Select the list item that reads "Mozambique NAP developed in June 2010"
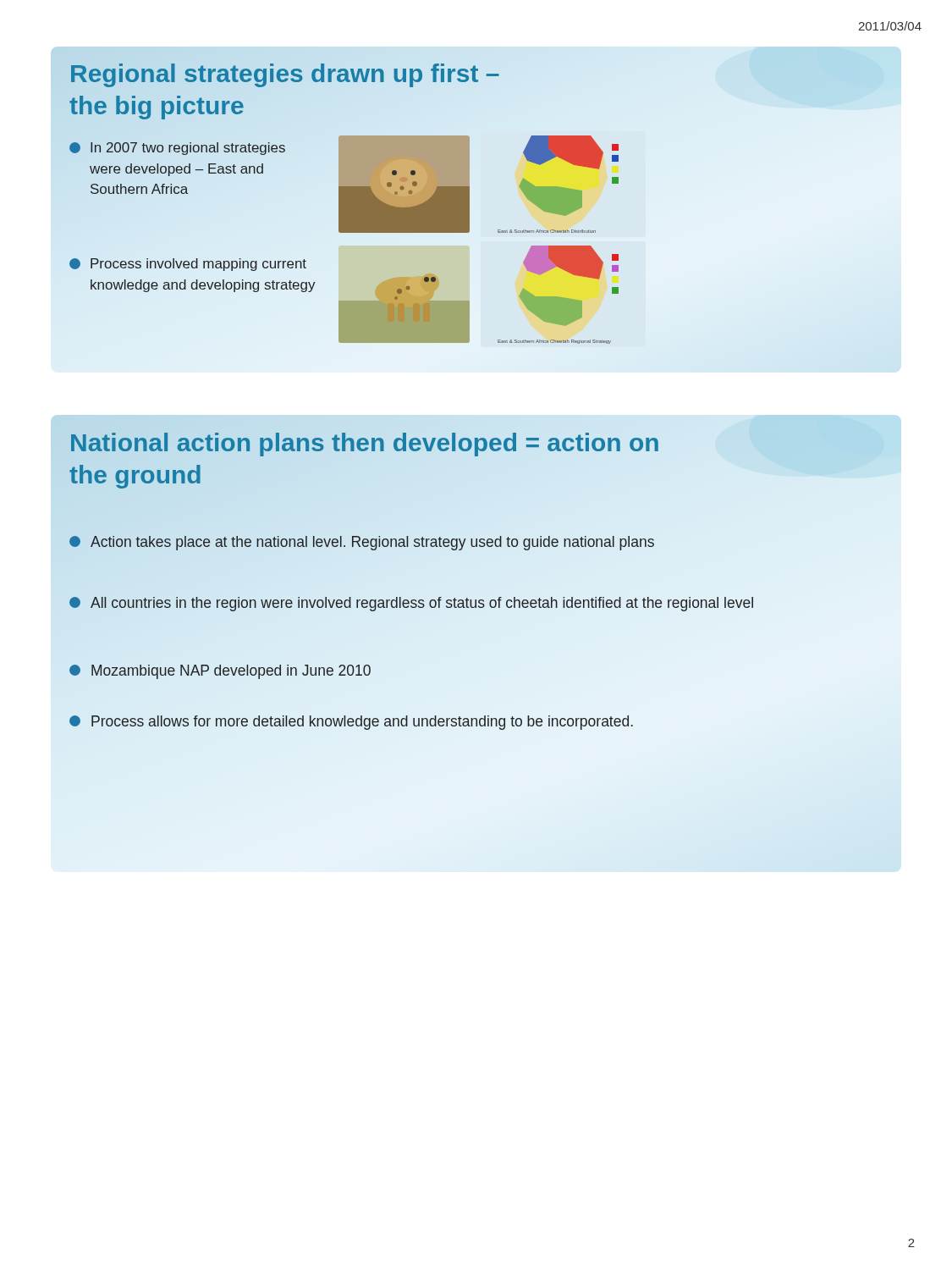The width and height of the screenshot is (952, 1270). point(220,671)
